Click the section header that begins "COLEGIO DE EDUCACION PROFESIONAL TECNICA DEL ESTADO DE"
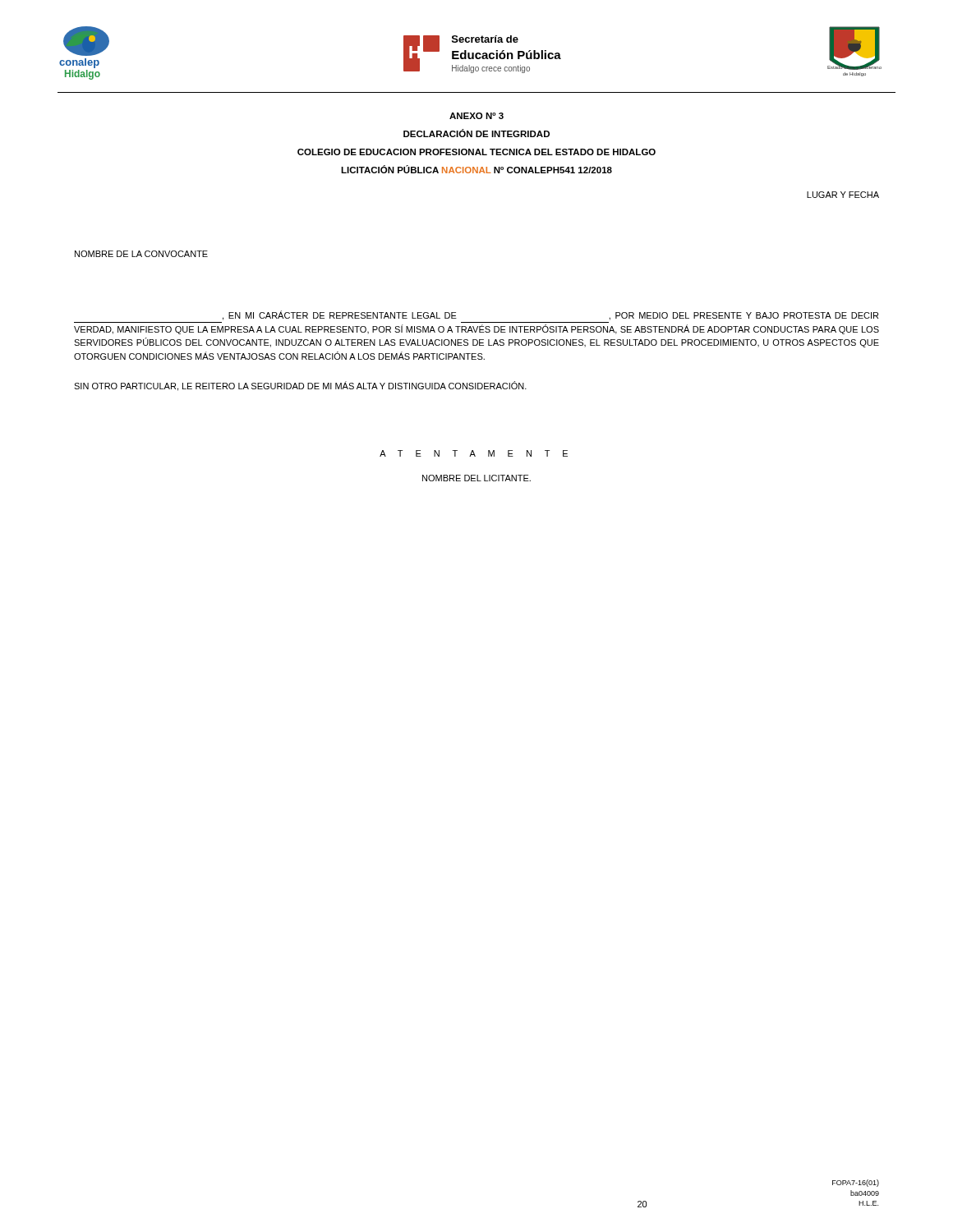 click(476, 152)
